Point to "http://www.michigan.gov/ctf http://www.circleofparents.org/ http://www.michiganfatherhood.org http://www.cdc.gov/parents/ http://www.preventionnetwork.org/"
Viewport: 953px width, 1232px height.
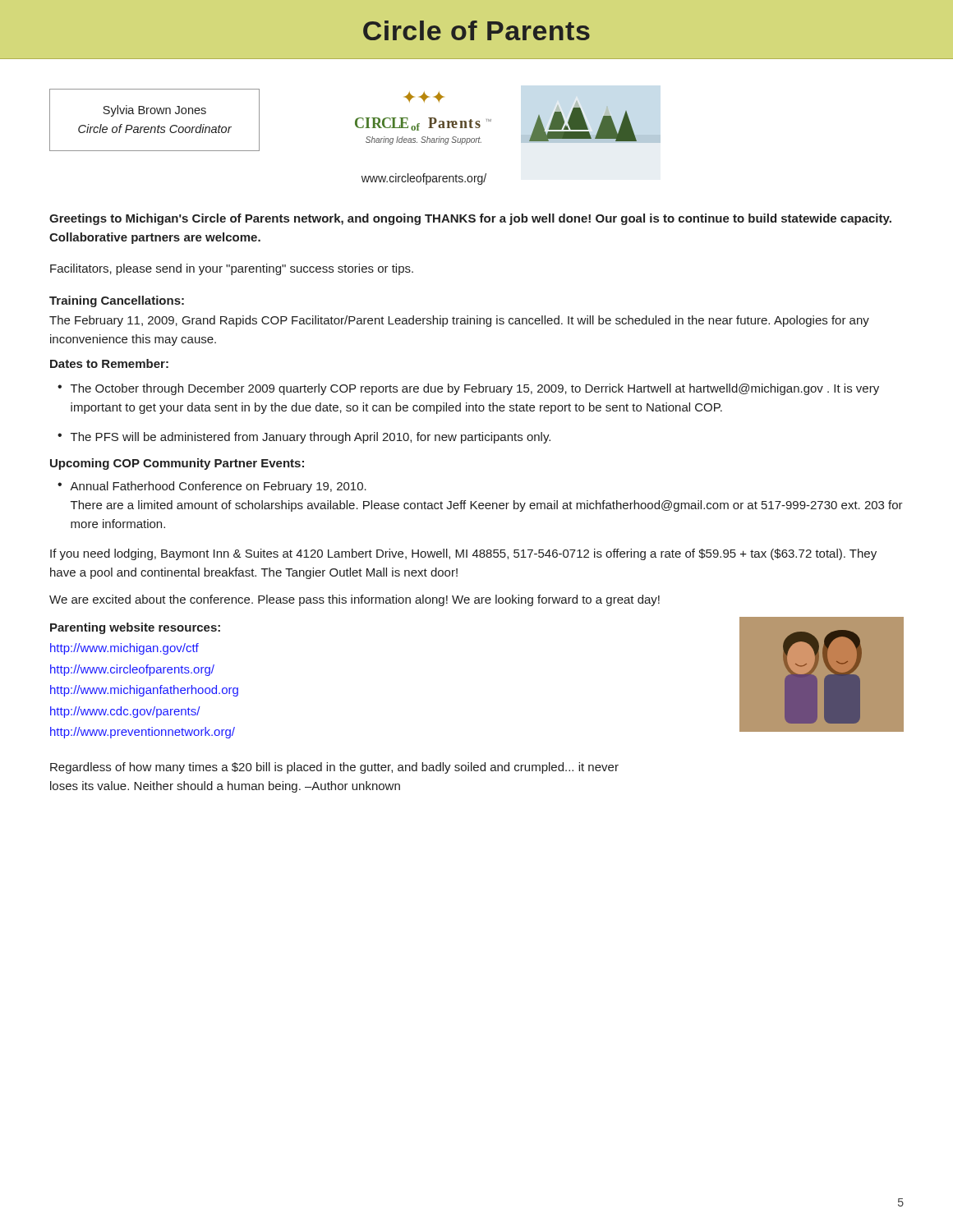pyautogui.click(x=144, y=690)
